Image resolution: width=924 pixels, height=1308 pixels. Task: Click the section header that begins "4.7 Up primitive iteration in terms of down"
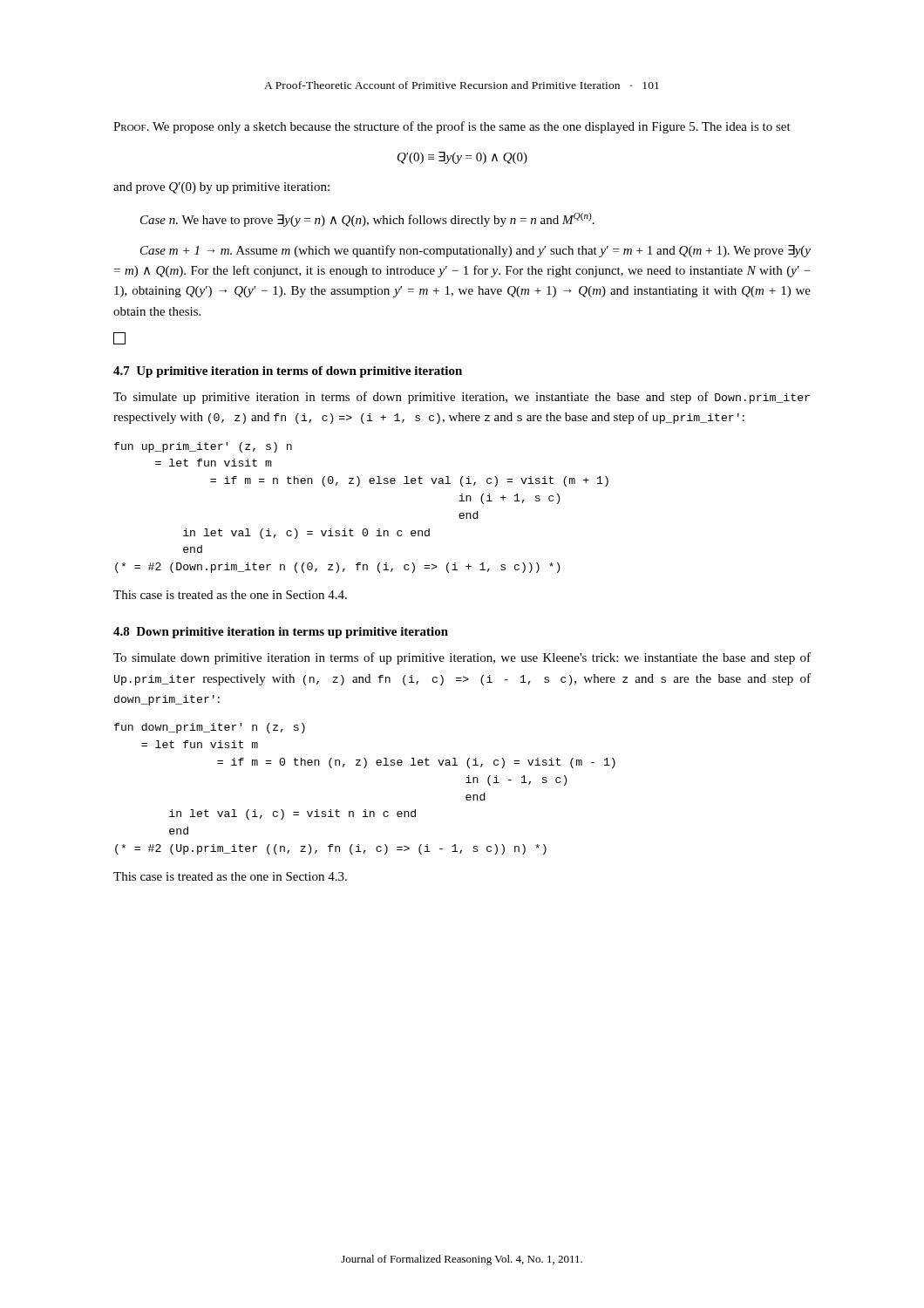pyautogui.click(x=288, y=370)
